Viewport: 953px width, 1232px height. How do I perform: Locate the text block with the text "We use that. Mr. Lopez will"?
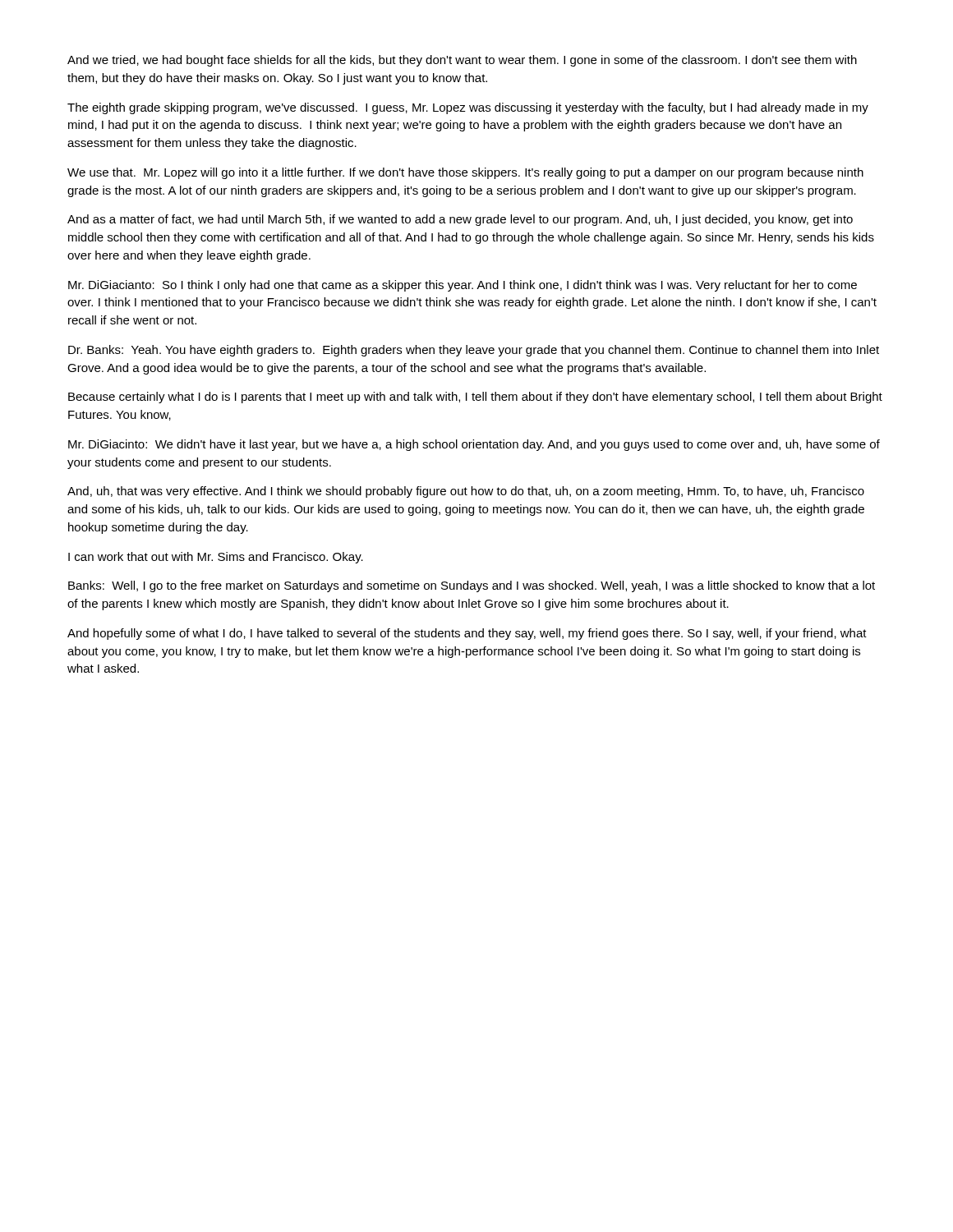466,181
